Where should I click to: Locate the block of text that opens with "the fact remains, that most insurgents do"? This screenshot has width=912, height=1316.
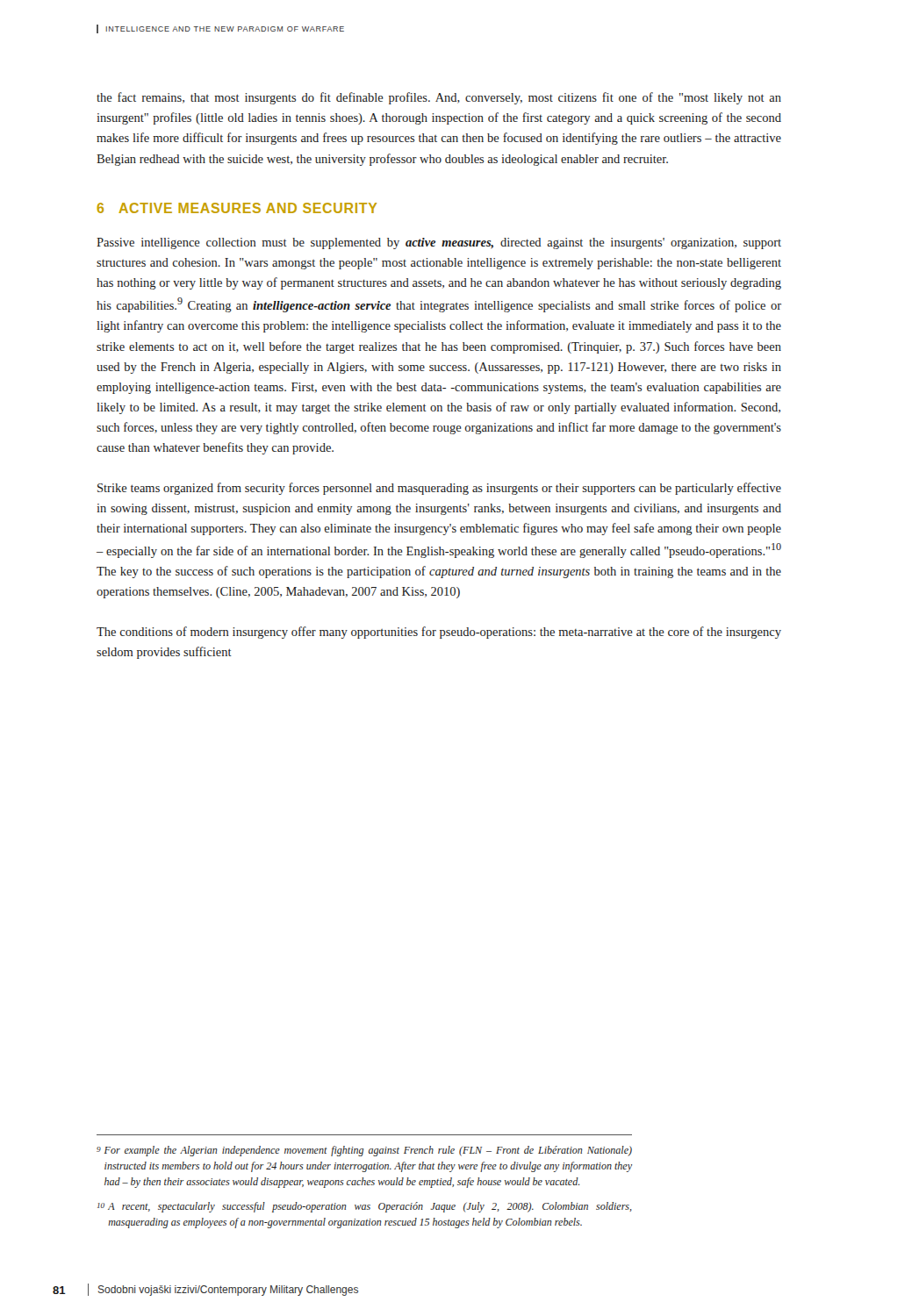pos(439,128)
